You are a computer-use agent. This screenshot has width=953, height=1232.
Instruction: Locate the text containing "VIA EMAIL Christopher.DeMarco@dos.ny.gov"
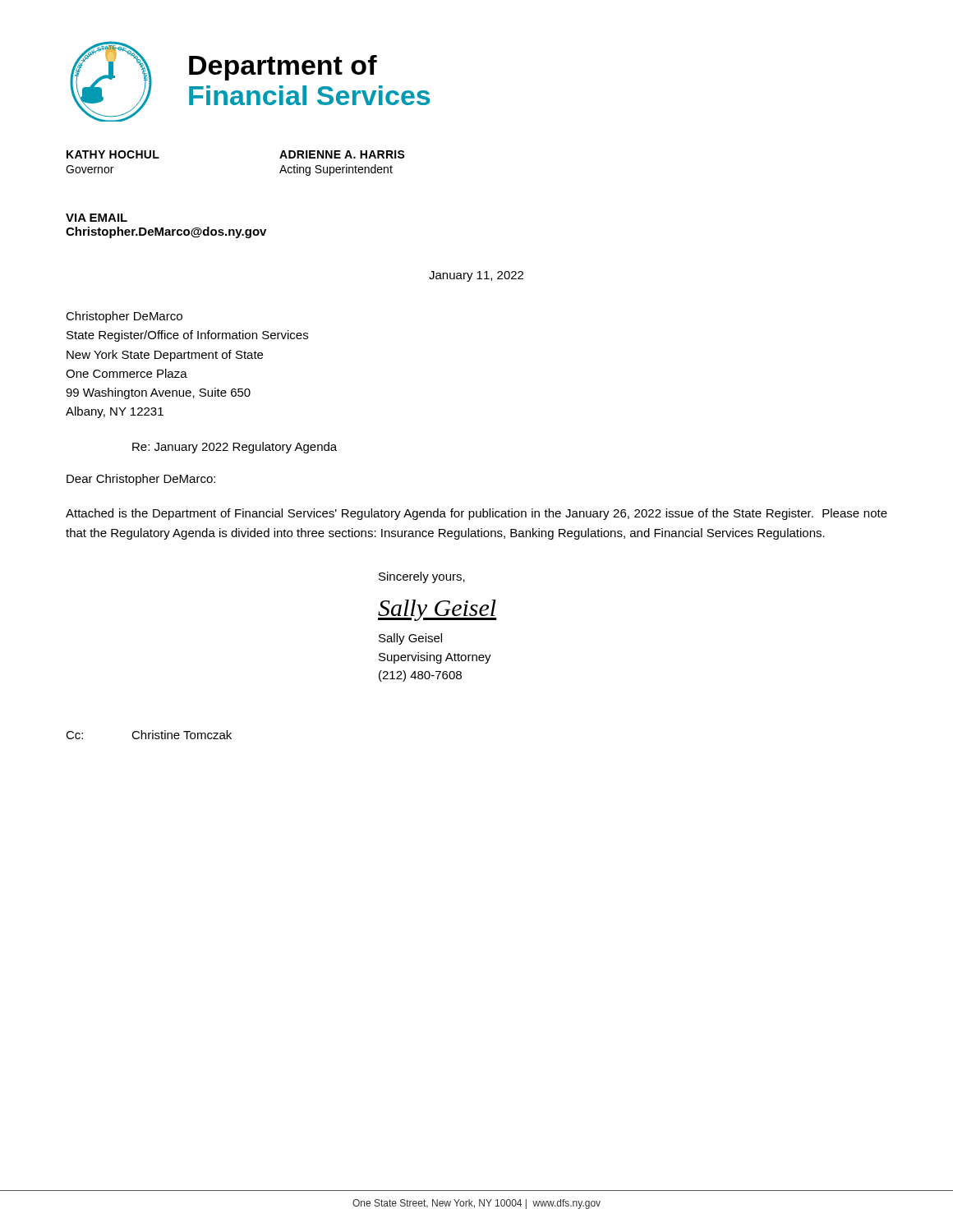click(97, 218)
